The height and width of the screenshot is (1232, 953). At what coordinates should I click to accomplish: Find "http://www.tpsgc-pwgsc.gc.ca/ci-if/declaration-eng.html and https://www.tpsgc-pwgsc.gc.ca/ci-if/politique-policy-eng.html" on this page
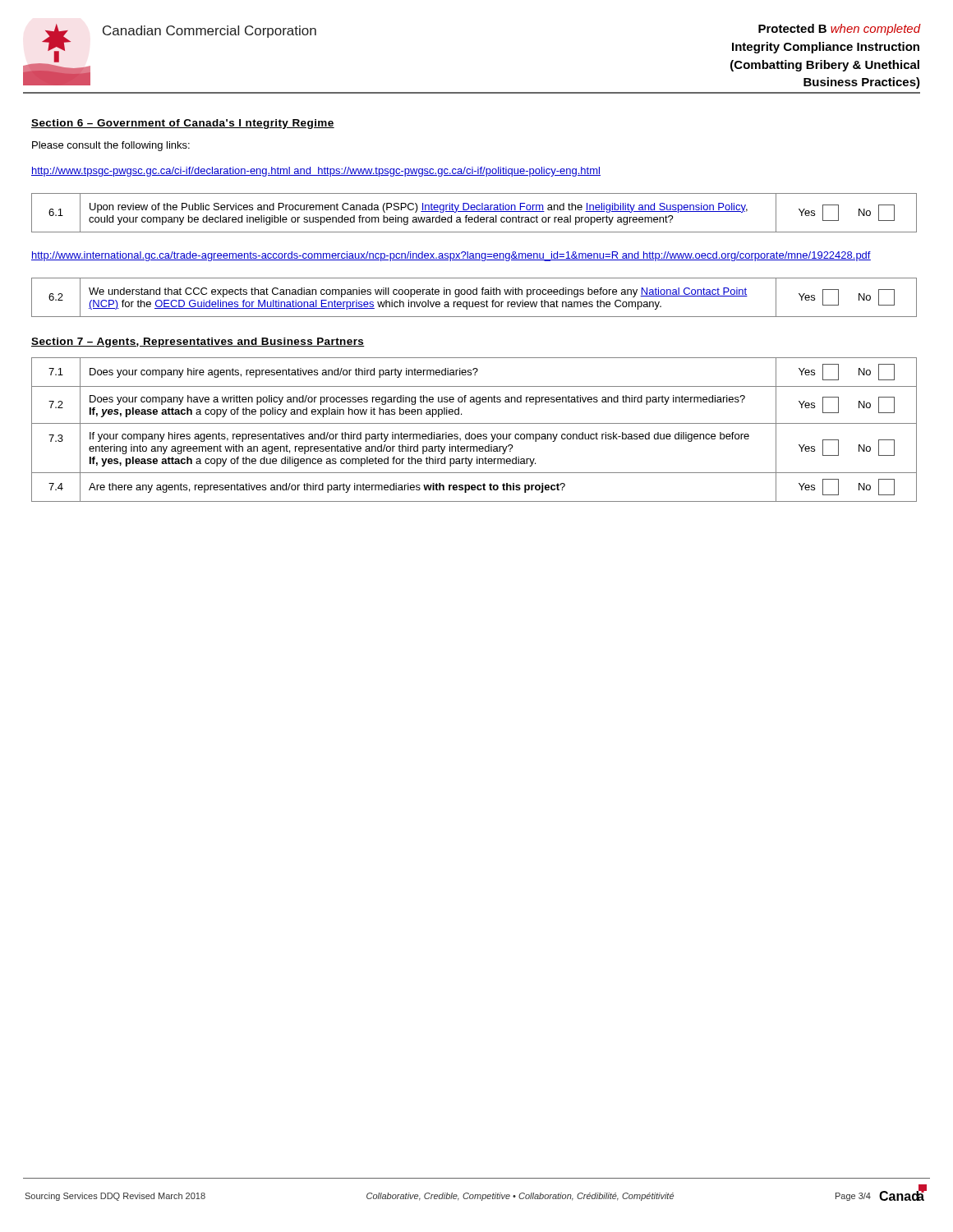coord(316,170)
